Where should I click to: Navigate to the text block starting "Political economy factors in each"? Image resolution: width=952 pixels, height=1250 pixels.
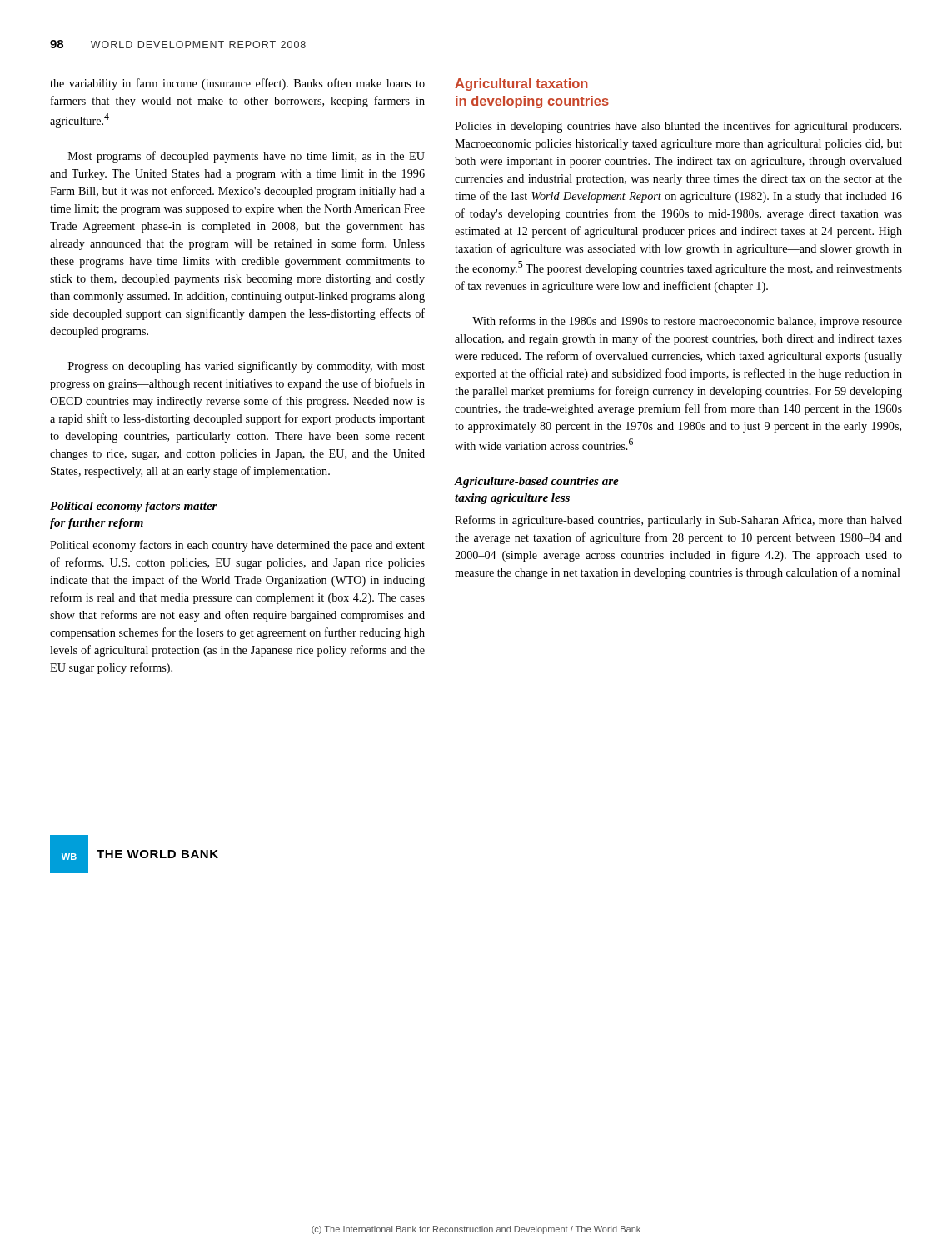click(237, 606)
